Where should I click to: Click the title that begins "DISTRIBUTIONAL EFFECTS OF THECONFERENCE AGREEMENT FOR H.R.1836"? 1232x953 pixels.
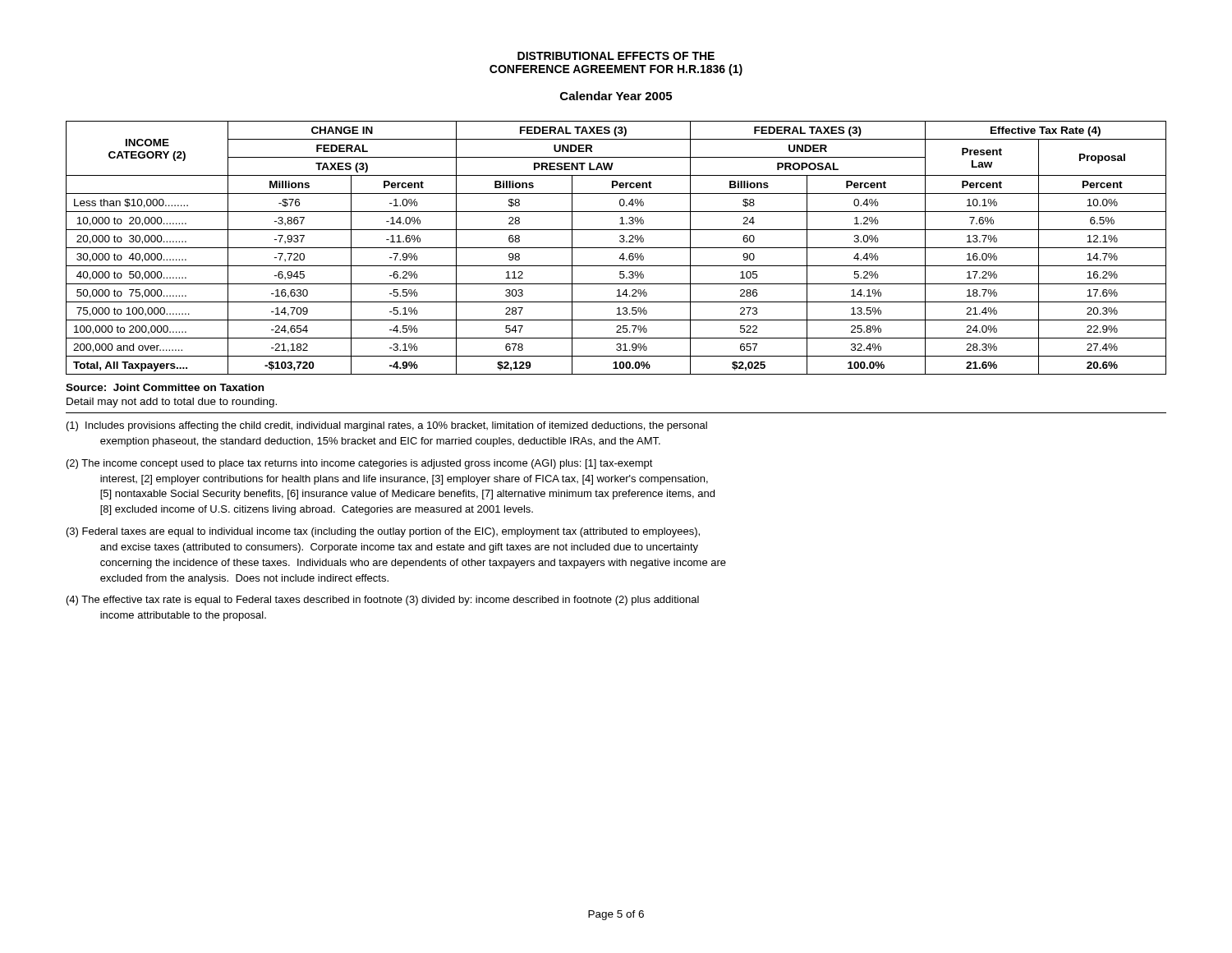616,62
